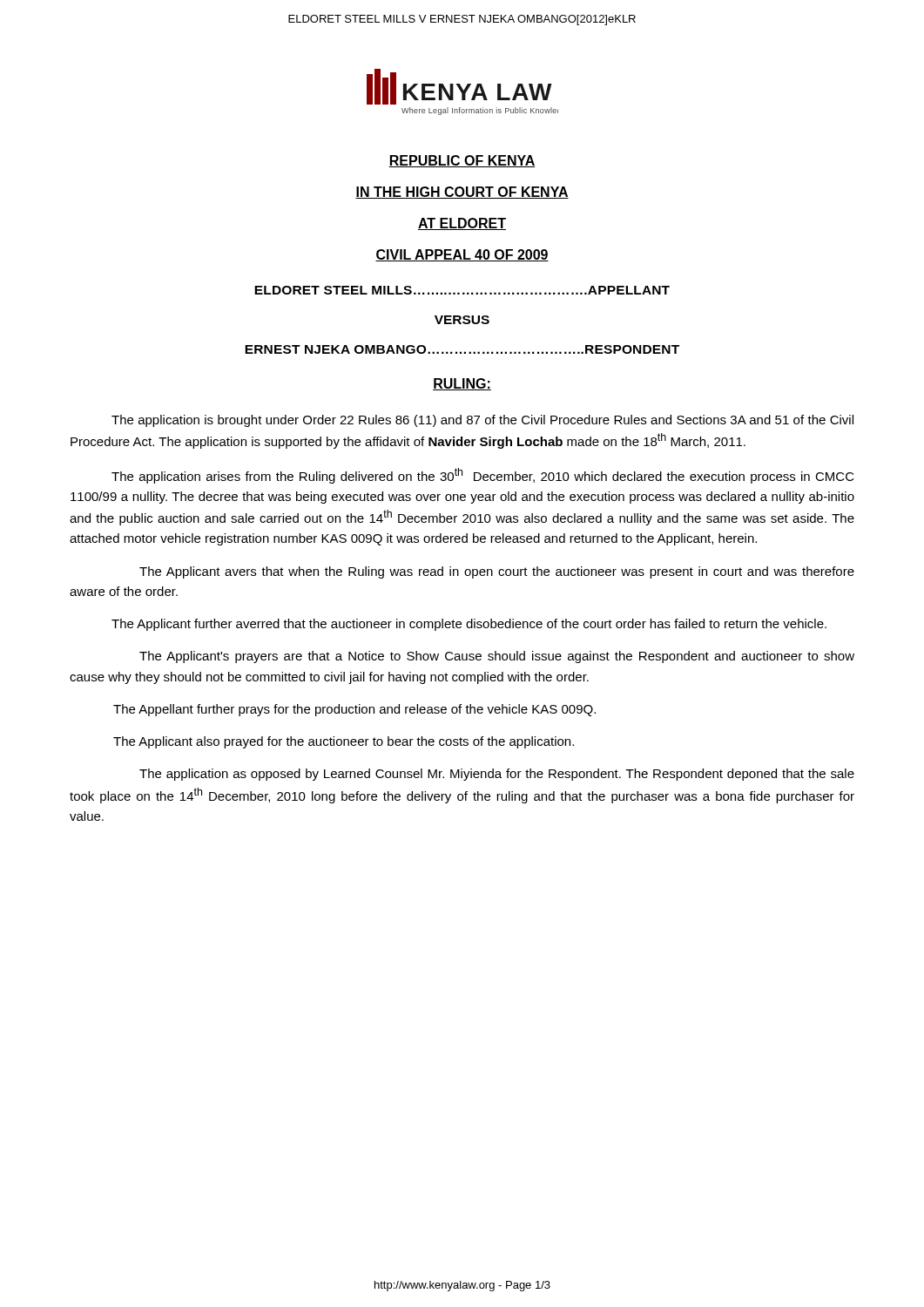This screenshot has height=1307, width=924.
Task: Click on the passage starting "ERNEST NJEKA OMBANGO……………………………..RESPONDENT"
Action: [x=462, y=349]
